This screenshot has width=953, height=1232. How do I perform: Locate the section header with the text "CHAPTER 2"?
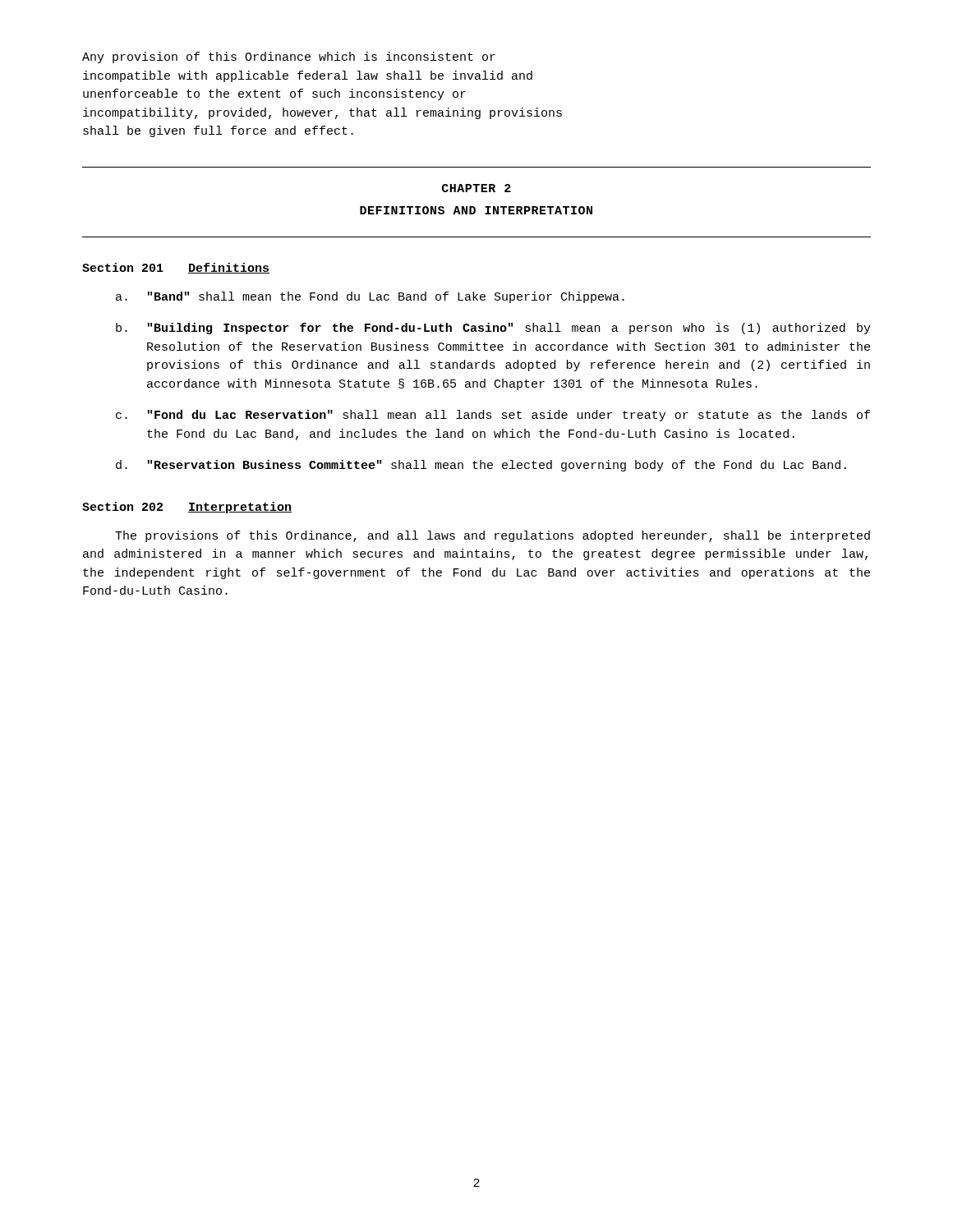476,189
